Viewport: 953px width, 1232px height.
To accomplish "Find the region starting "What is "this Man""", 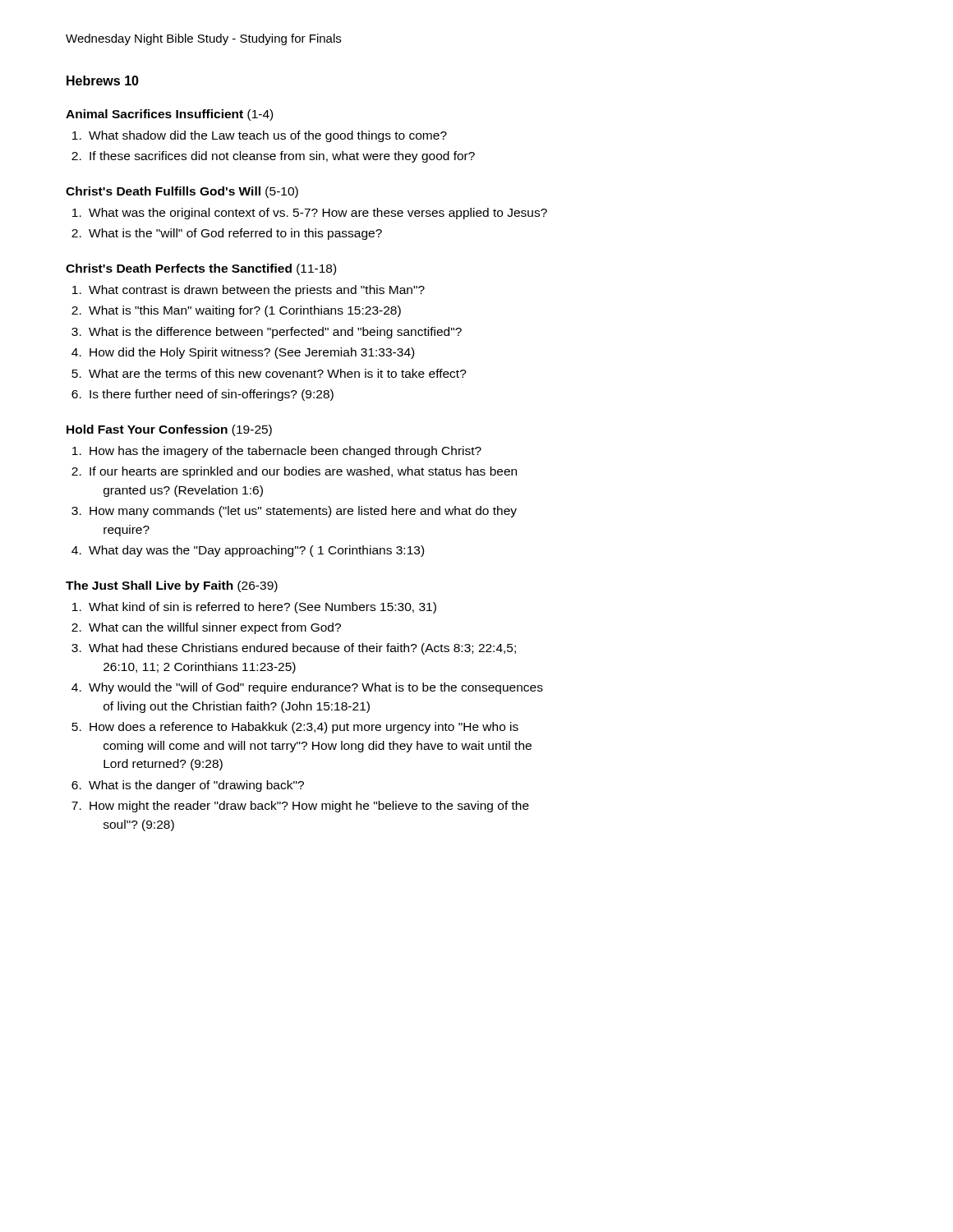I will click(x=245, y=311).
